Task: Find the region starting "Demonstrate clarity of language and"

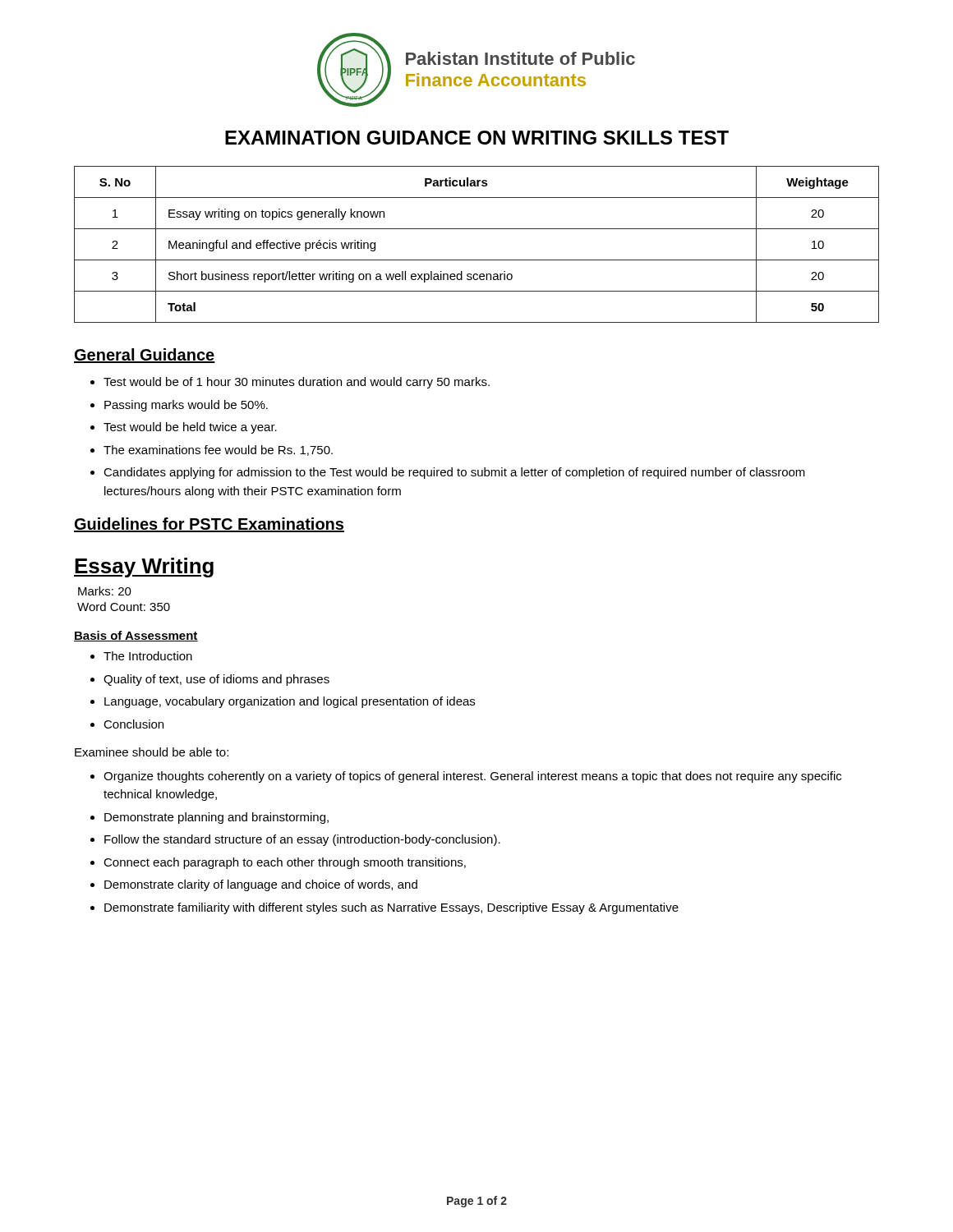Action: tap(261, 884)
